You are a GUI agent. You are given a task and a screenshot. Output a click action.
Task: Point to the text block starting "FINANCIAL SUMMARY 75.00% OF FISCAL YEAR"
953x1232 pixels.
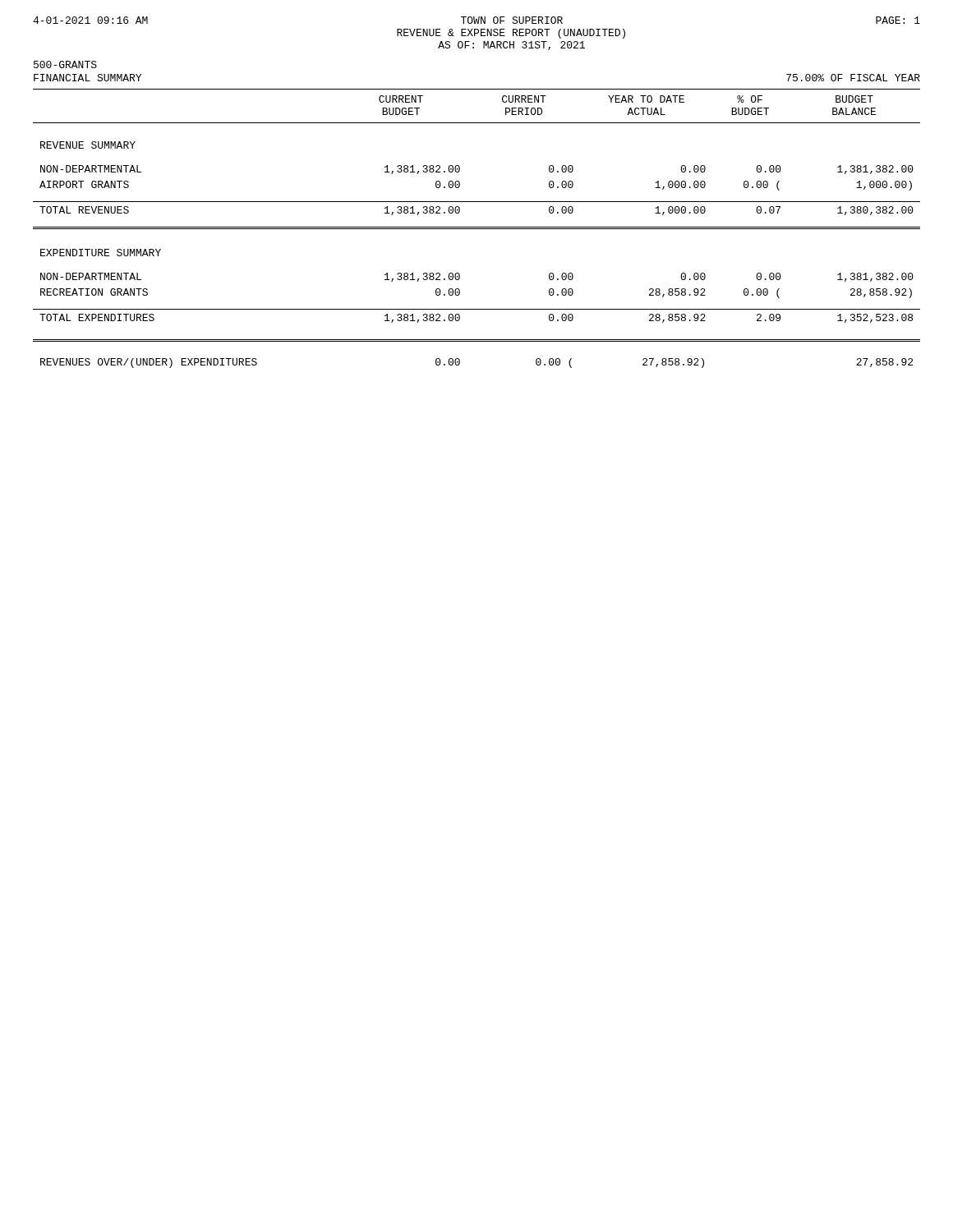click(476, 78)
